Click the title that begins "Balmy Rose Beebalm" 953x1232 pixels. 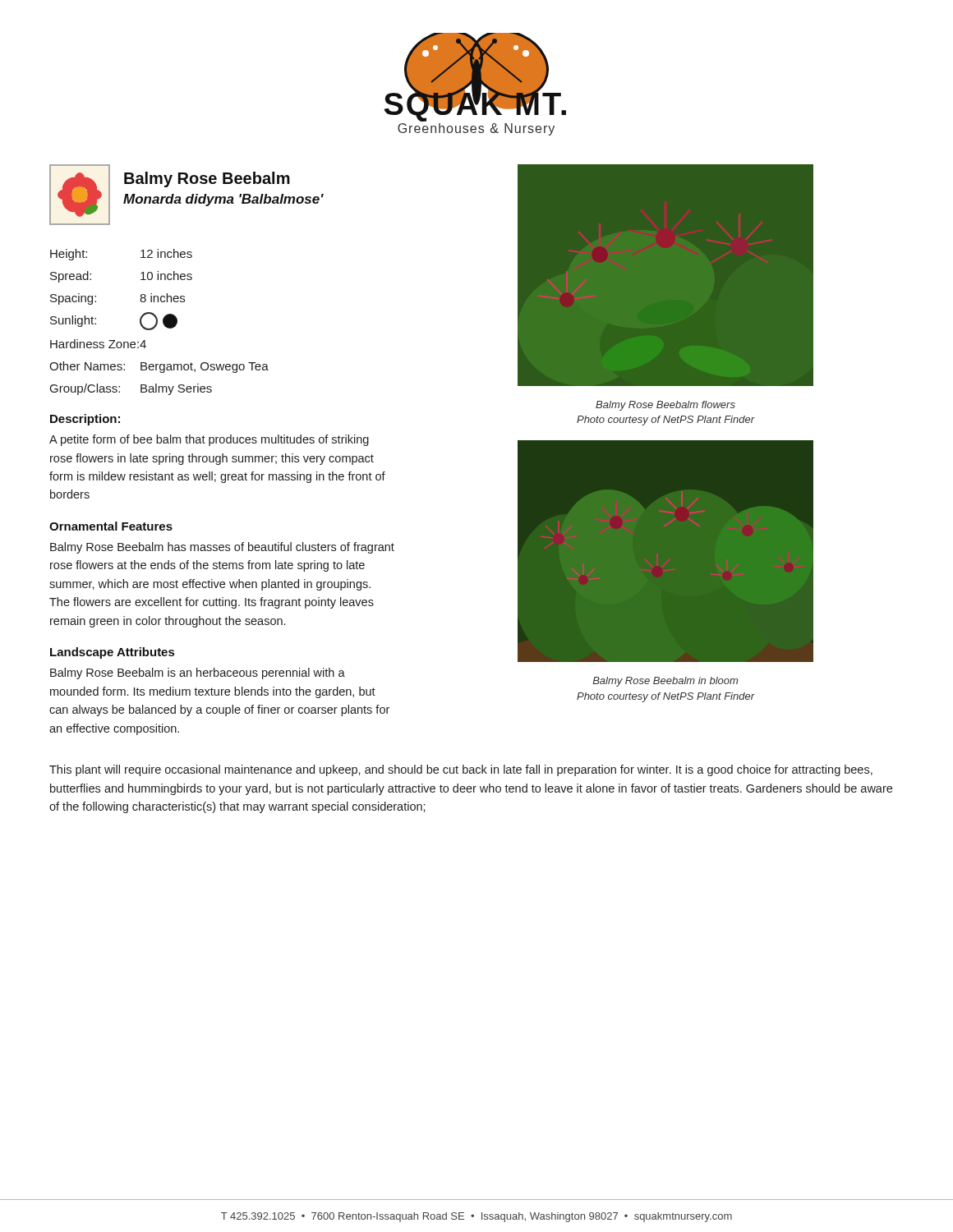point(186,195)
